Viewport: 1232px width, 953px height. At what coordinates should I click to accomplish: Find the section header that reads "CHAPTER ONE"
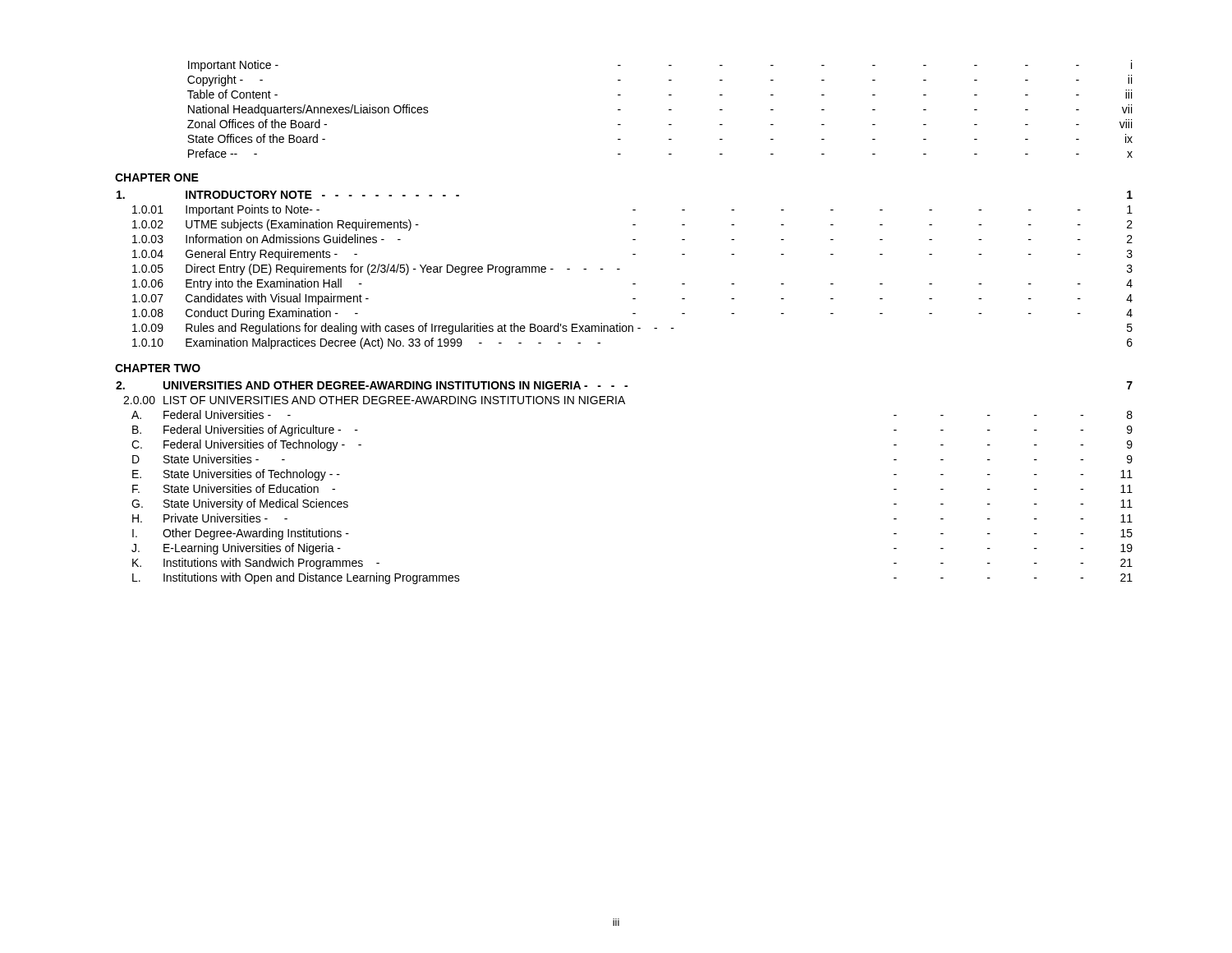[x=157, y=177]
